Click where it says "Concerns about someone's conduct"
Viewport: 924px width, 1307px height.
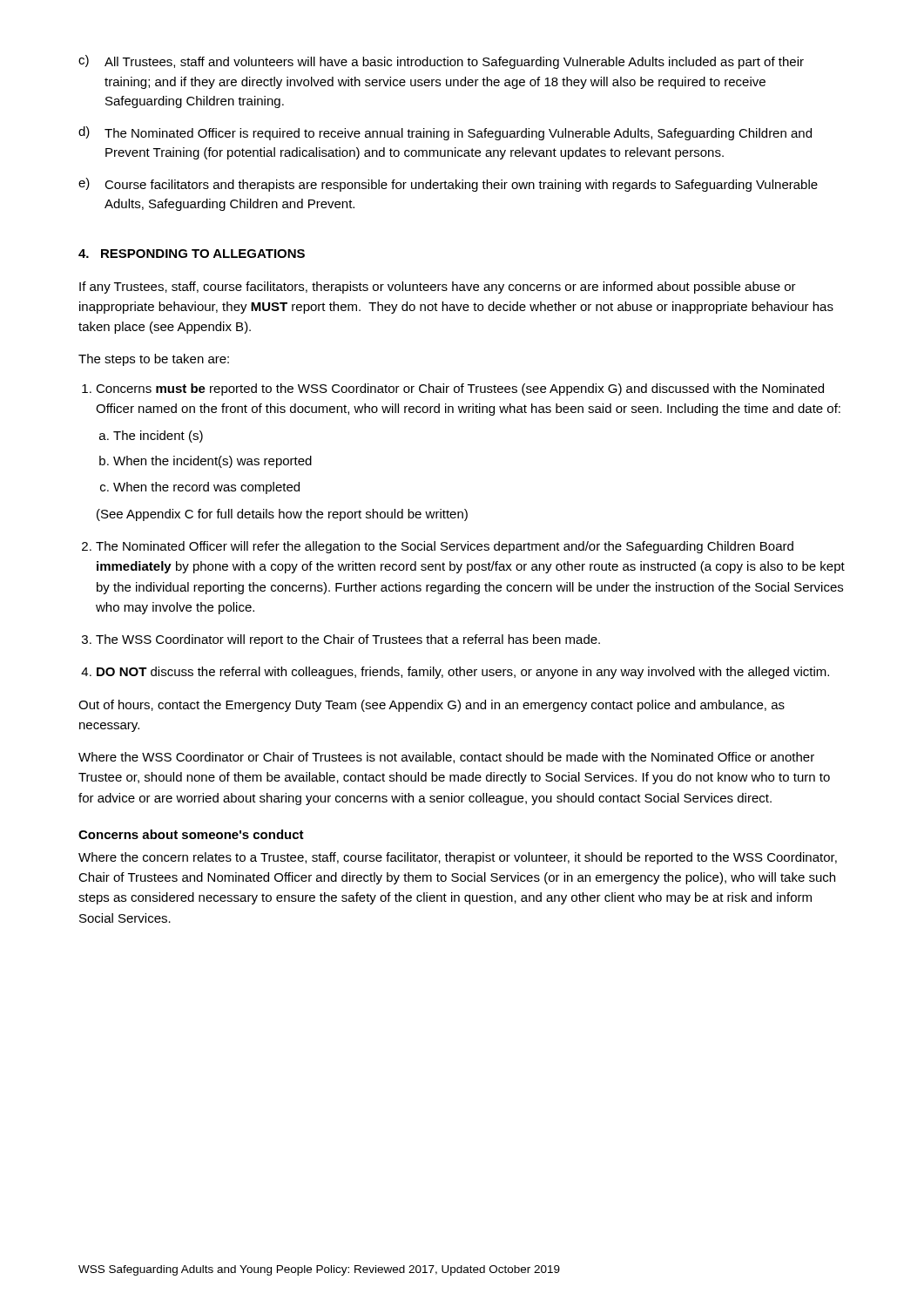point(191,834)
